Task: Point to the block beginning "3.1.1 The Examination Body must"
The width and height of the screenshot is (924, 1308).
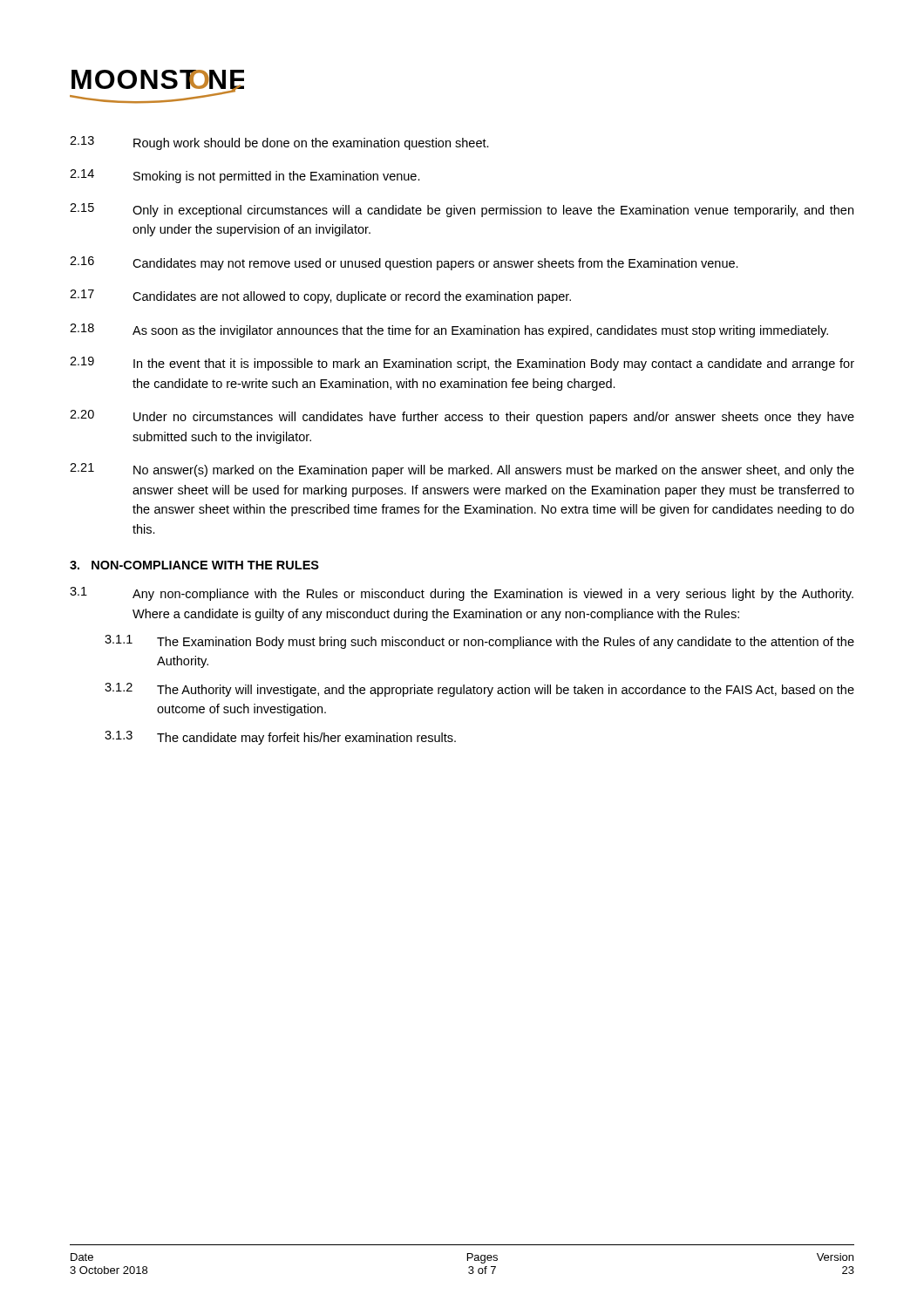Action: click(x=479, y=652)
